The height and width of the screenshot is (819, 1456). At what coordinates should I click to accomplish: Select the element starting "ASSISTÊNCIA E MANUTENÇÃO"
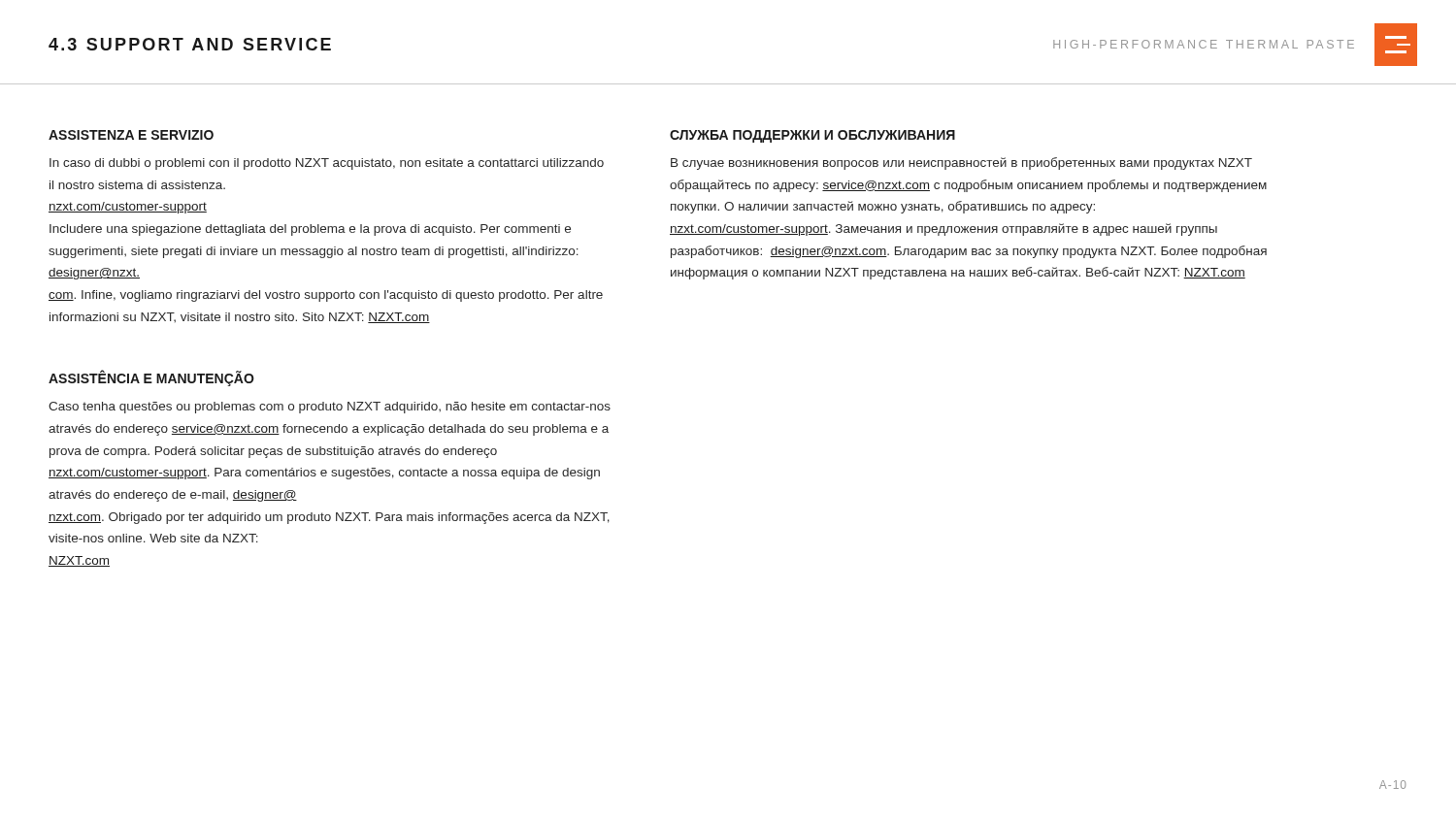[151, 379]
